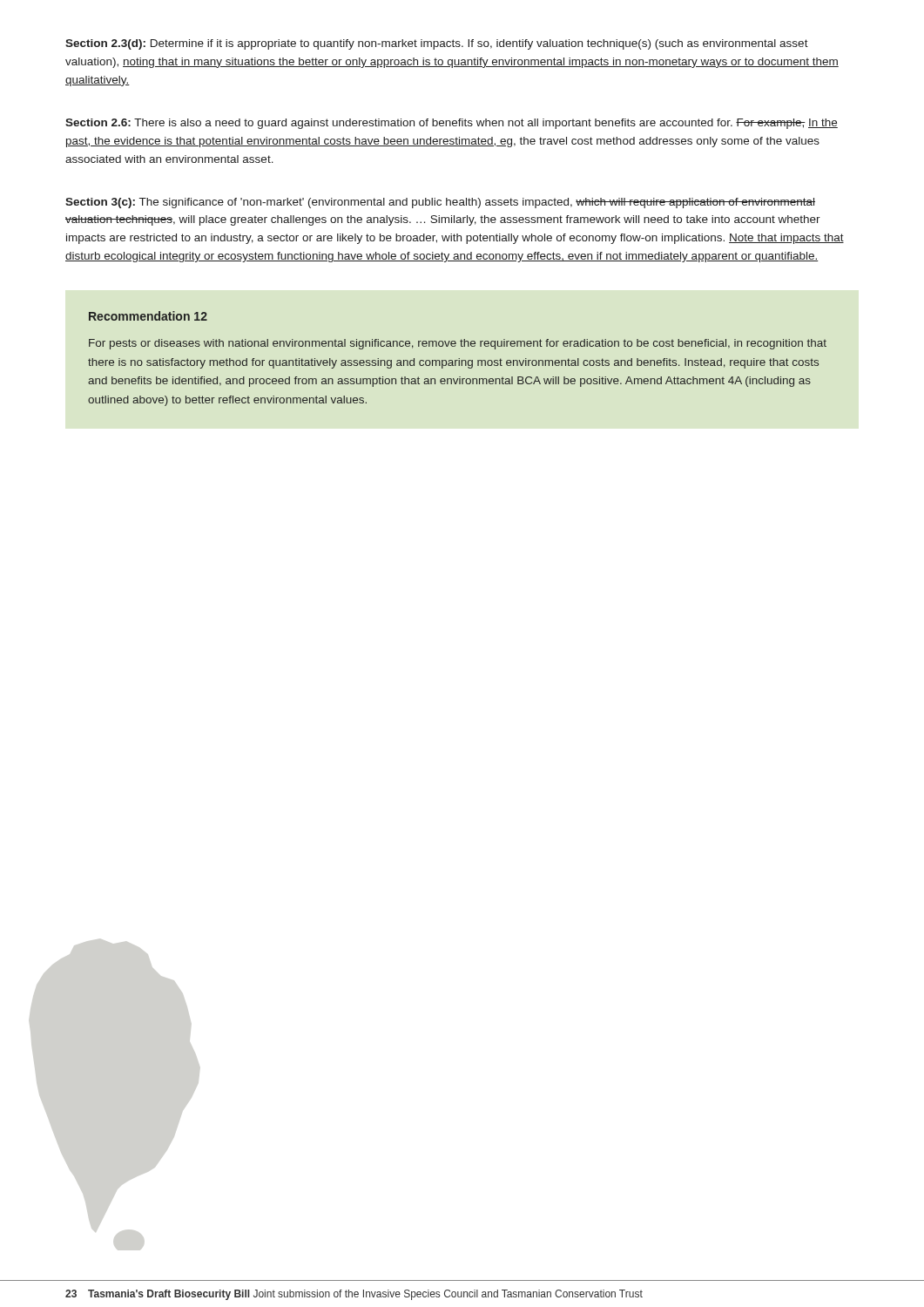This screenshot has width=924, height=1307.
Task: Select the text block that reads "Section 3(c): The significance of 'non-market' (environmental"
Action: coord(454,229)
